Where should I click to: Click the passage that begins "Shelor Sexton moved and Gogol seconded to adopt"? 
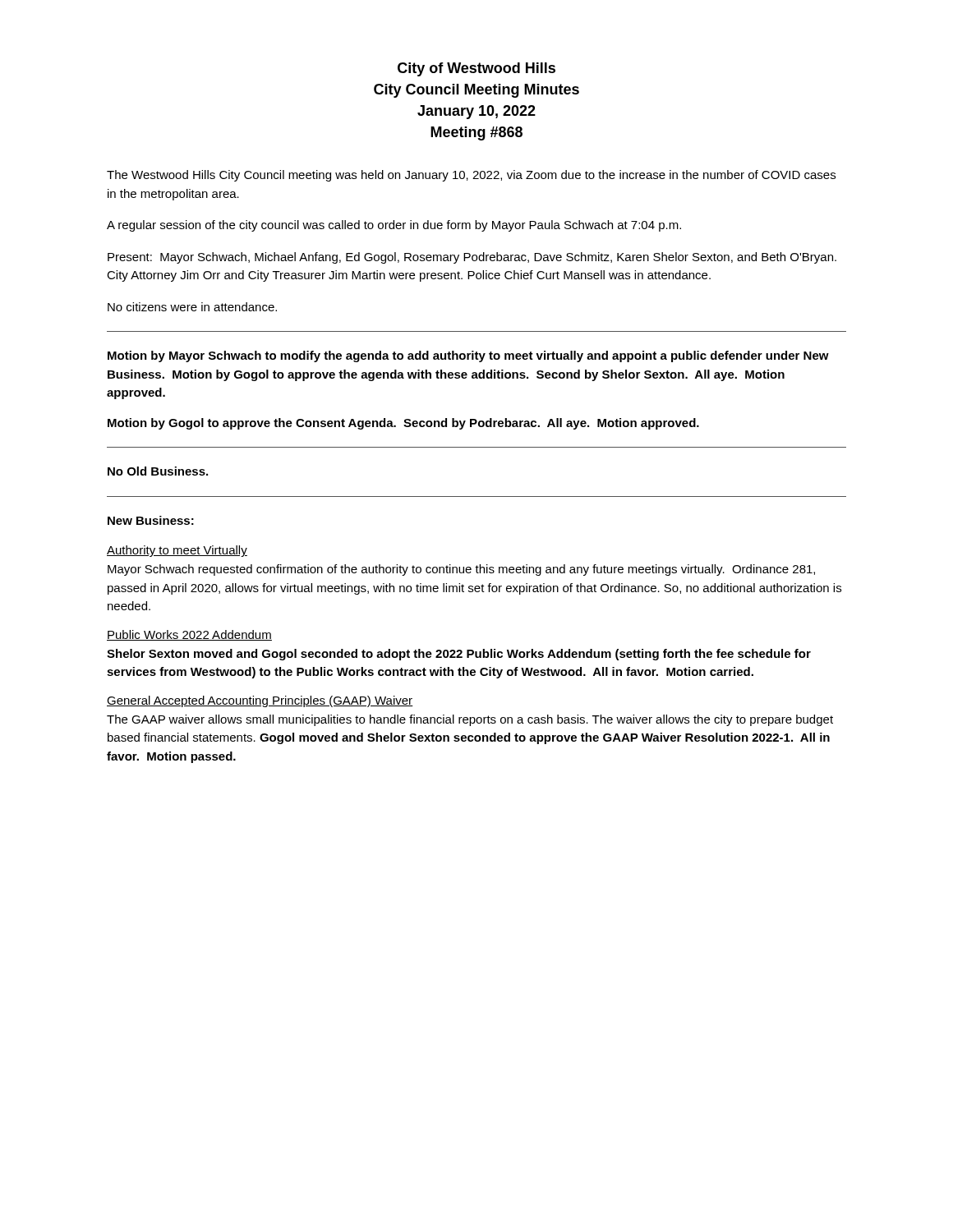pyautogui.click(x=459, y=663)
